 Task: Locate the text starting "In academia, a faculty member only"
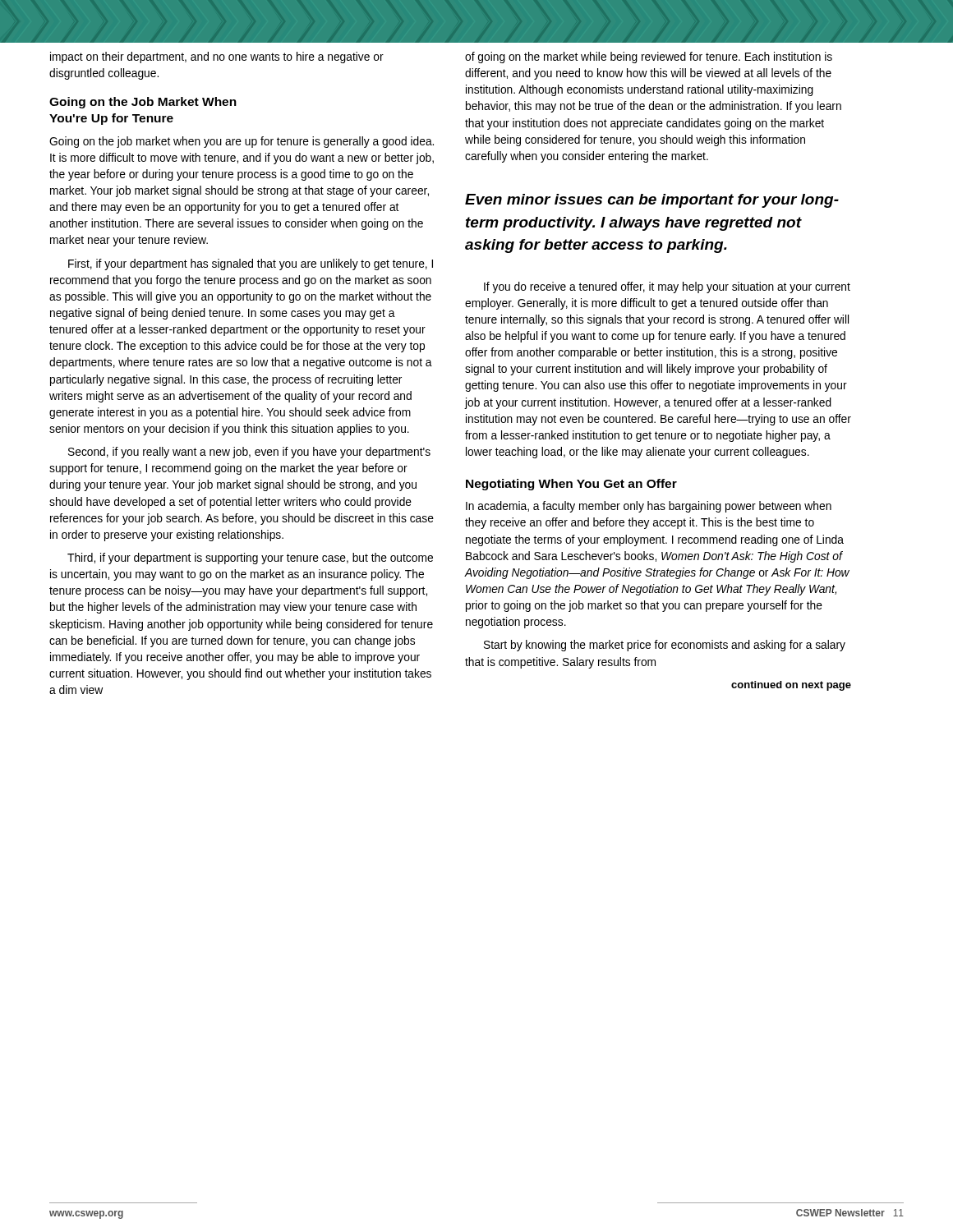[x=658, y=596]
